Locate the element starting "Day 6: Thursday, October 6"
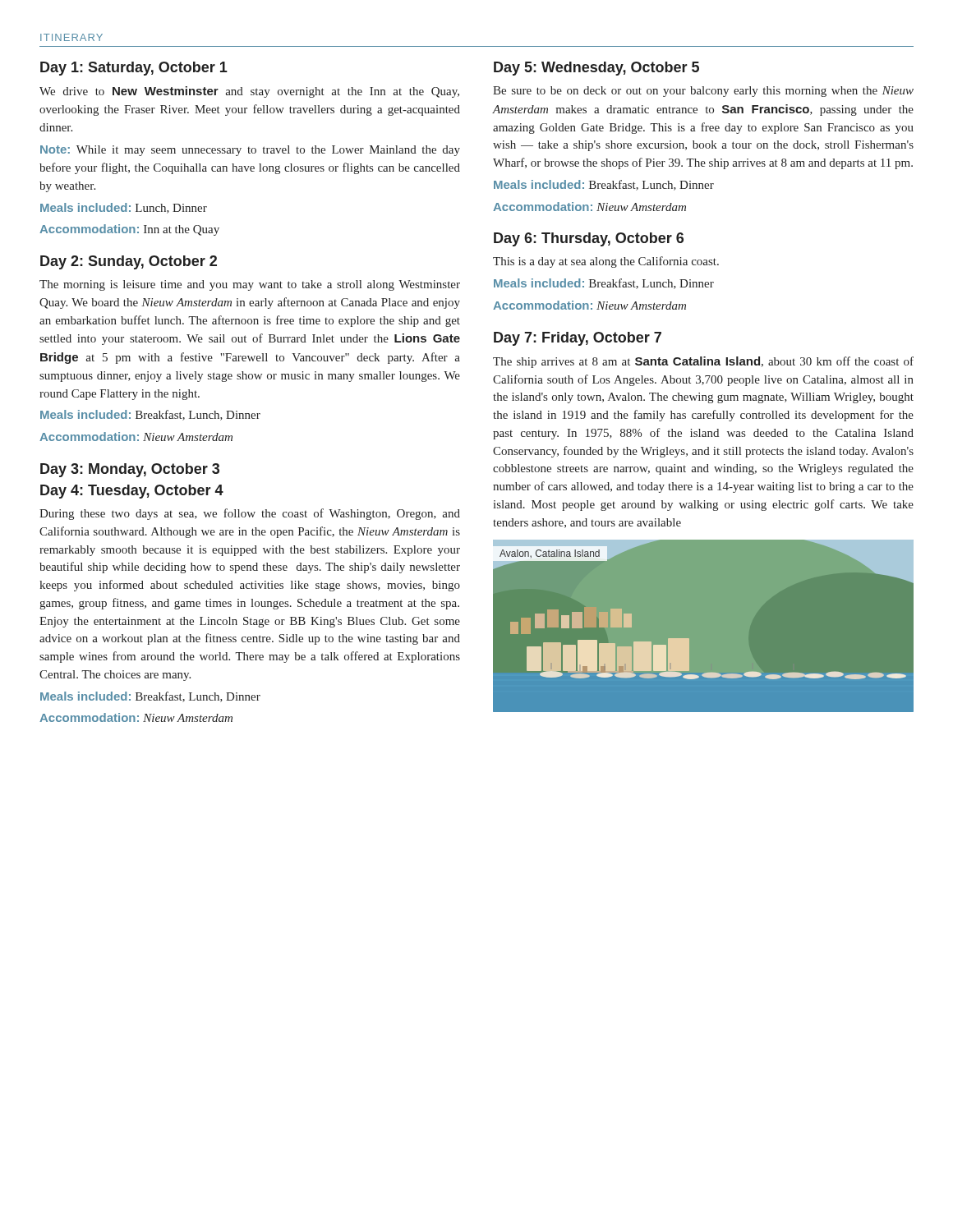The height and width of the screenshot is (1232, 953). coord(589,239)
